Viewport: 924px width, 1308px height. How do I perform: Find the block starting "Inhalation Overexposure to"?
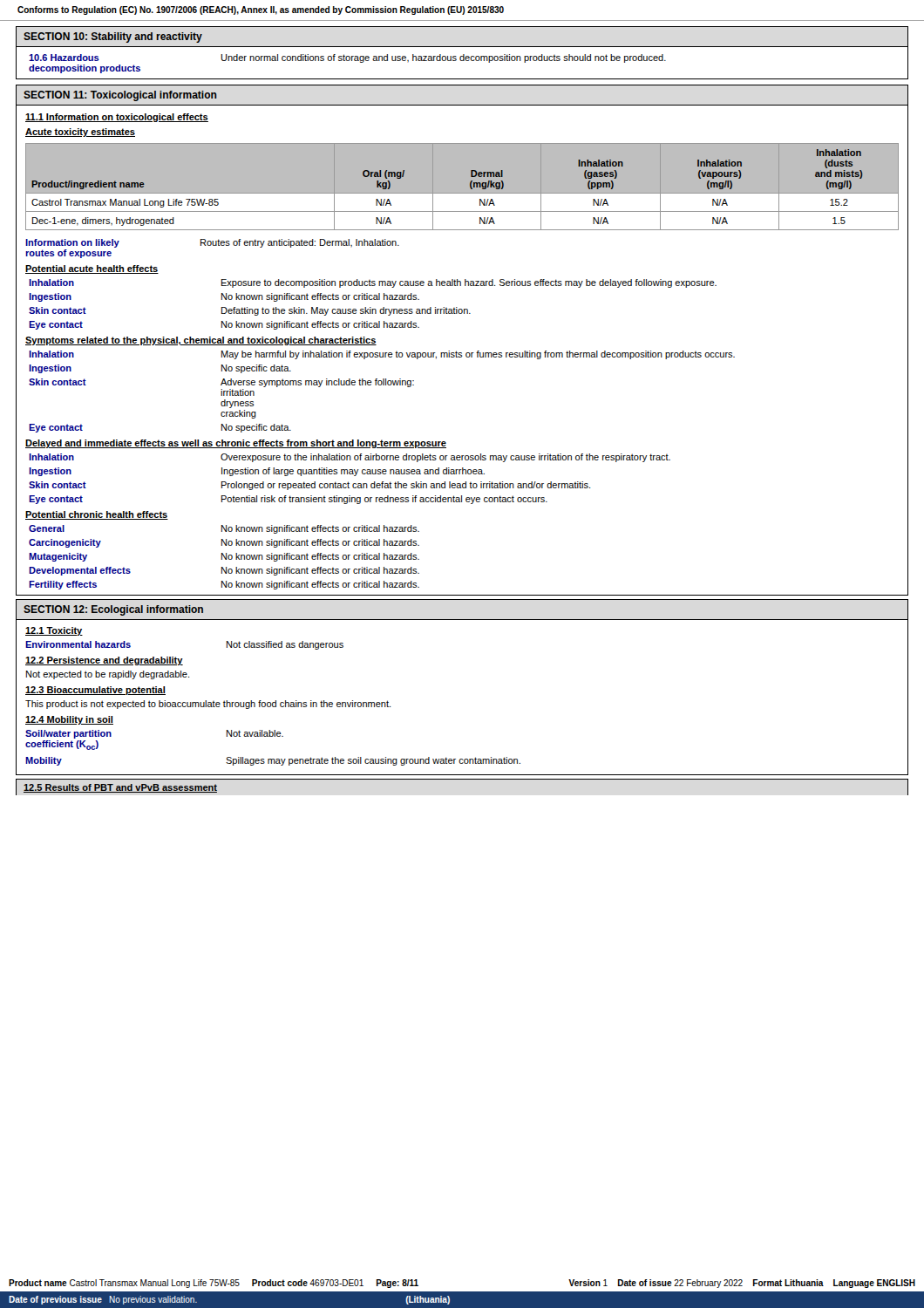click(x=462, y=457)
